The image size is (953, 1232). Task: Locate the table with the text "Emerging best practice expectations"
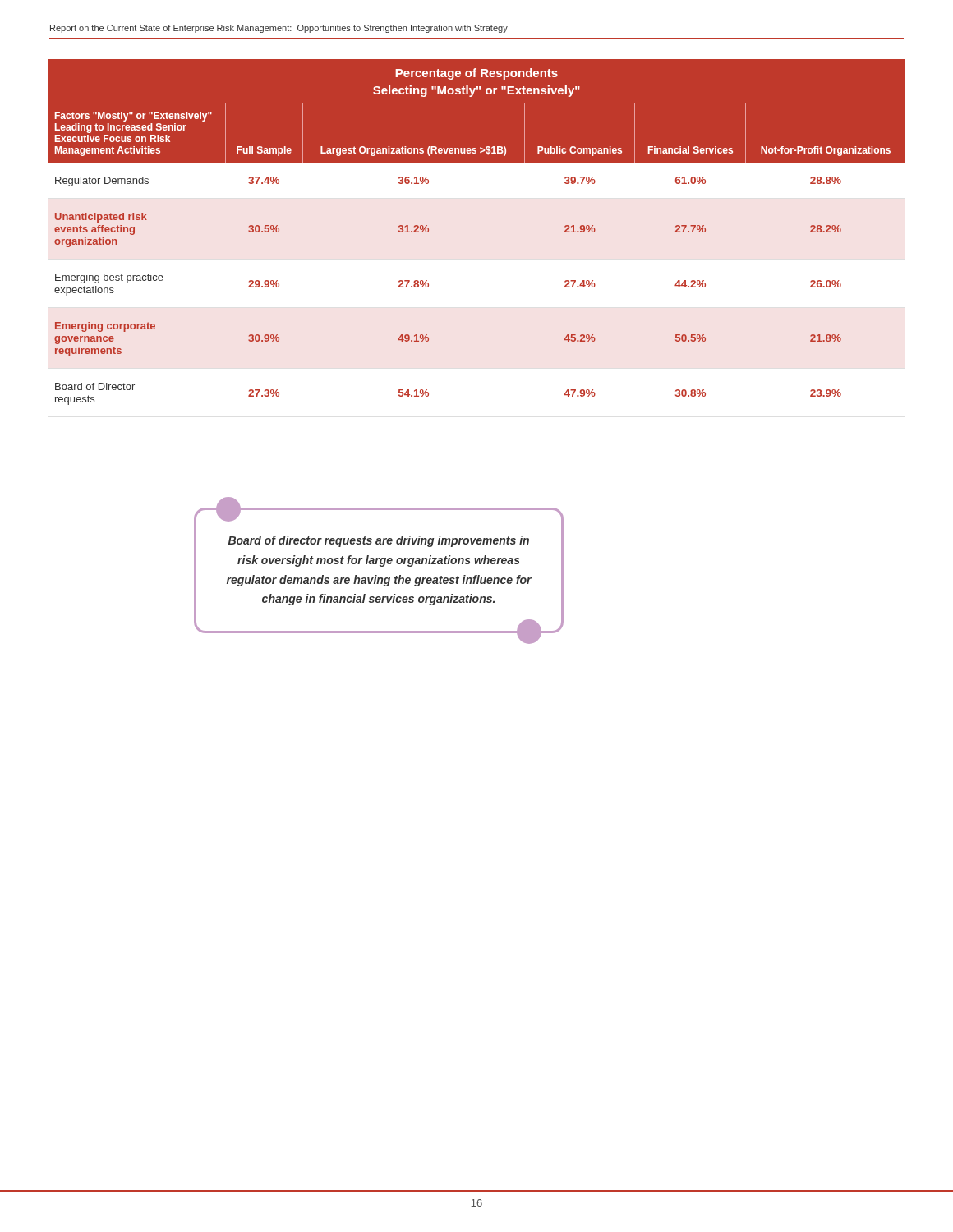476,238
